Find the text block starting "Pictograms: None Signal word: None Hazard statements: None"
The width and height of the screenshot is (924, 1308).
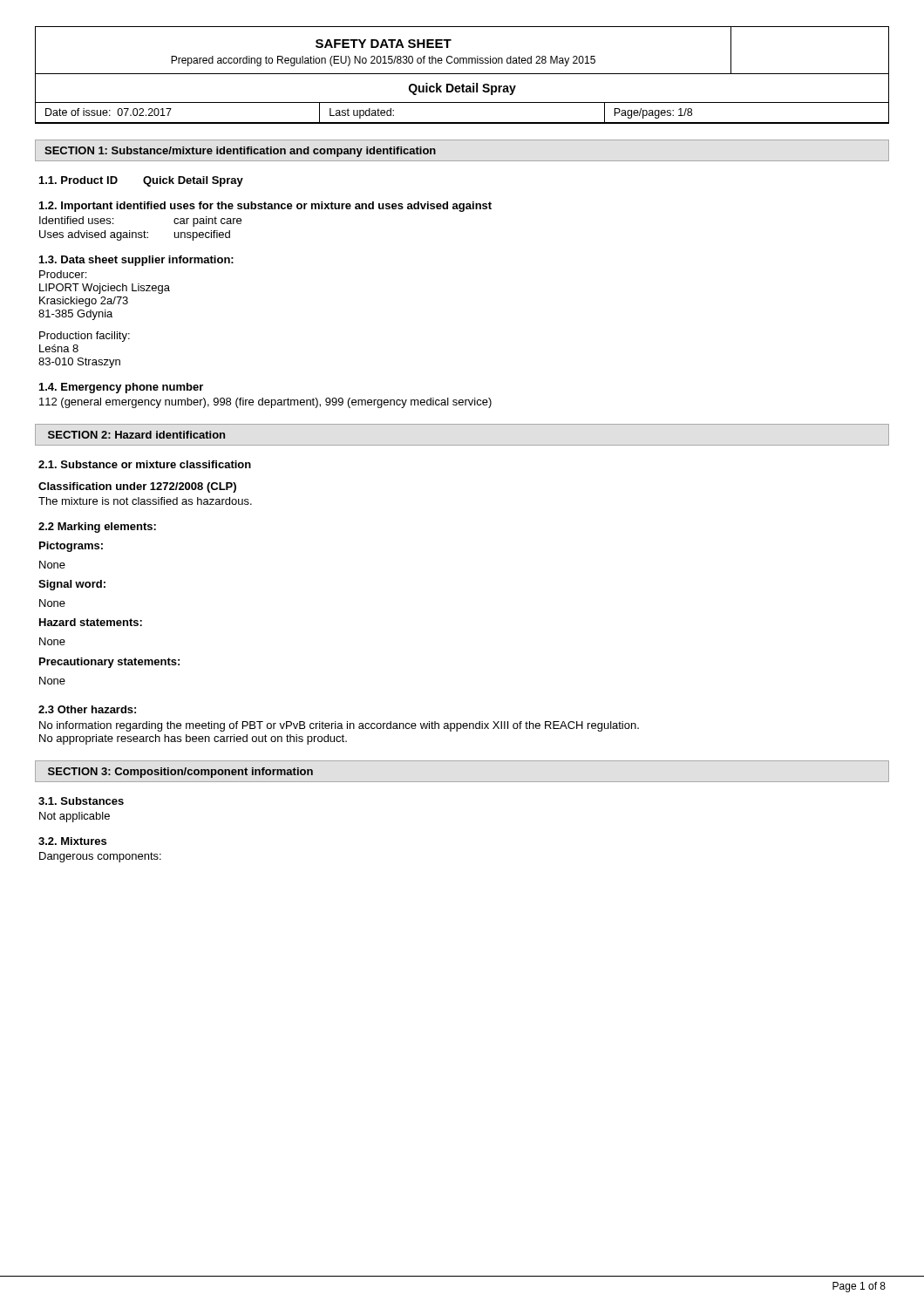click(x=71, y=547)
